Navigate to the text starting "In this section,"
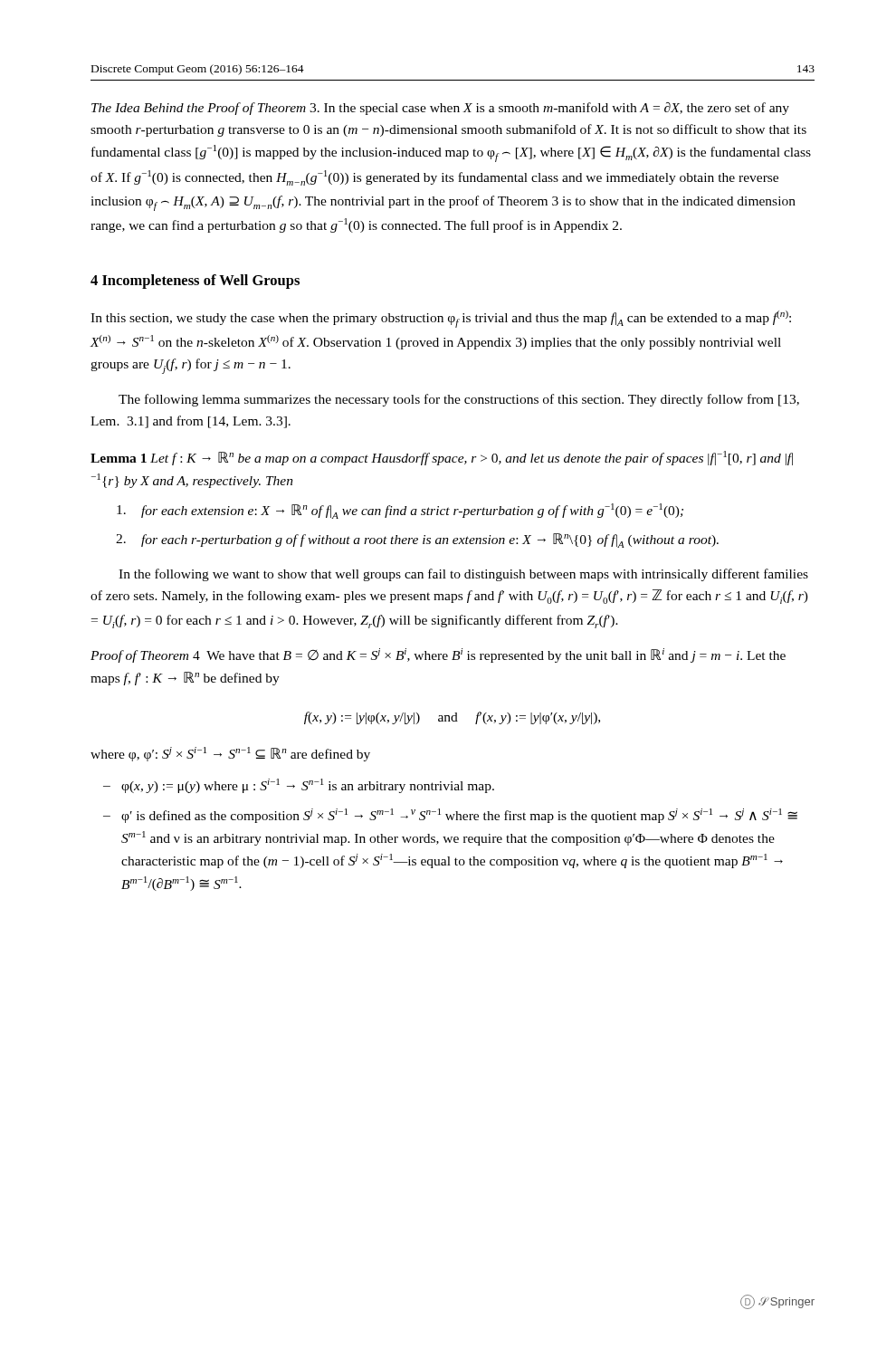The width and height of the screenshot is (896, 1358). (x=441, y=341)
